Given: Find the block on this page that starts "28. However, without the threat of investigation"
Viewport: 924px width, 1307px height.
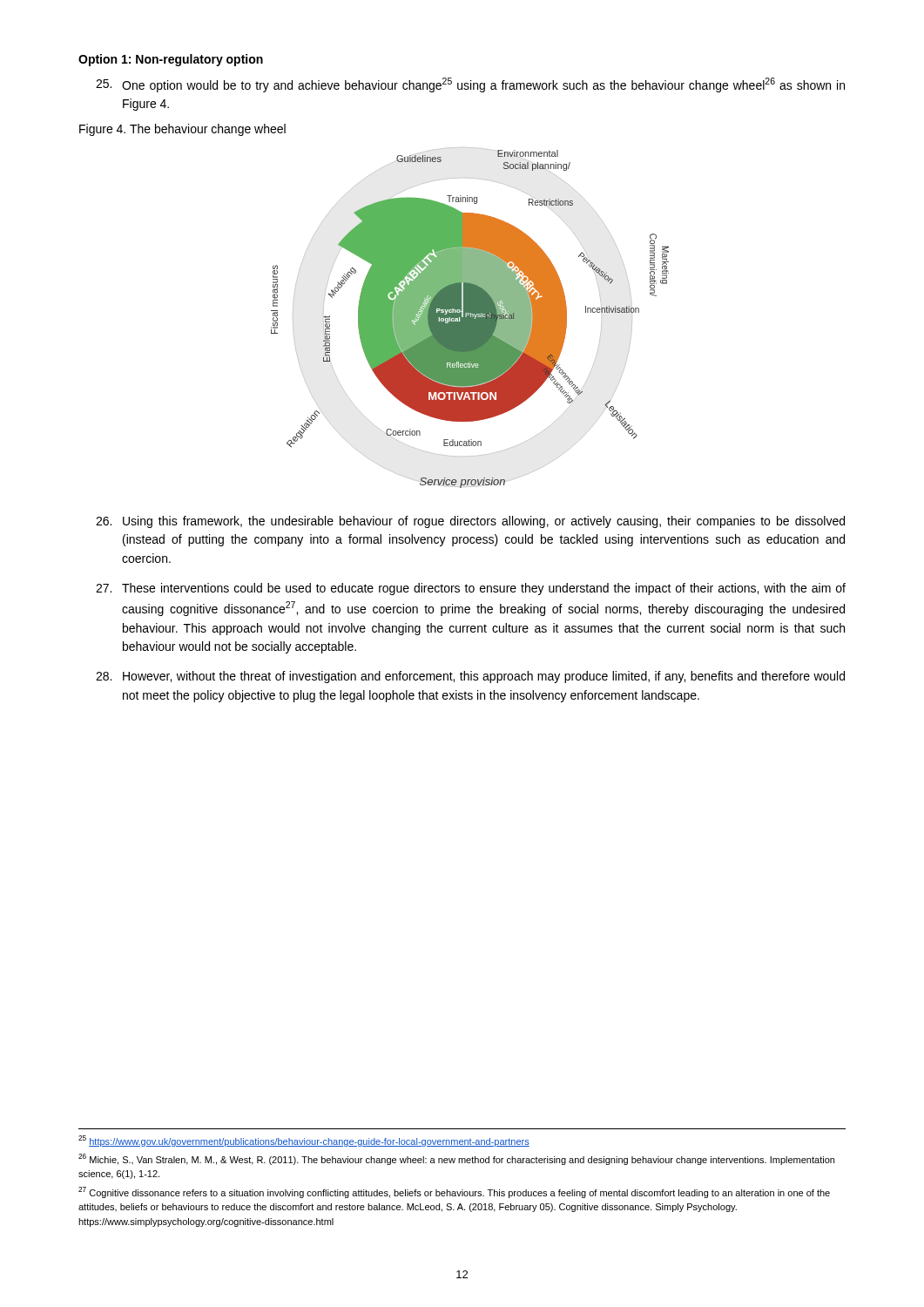Looking at the screenshot, I should click(x=471, y=687).
